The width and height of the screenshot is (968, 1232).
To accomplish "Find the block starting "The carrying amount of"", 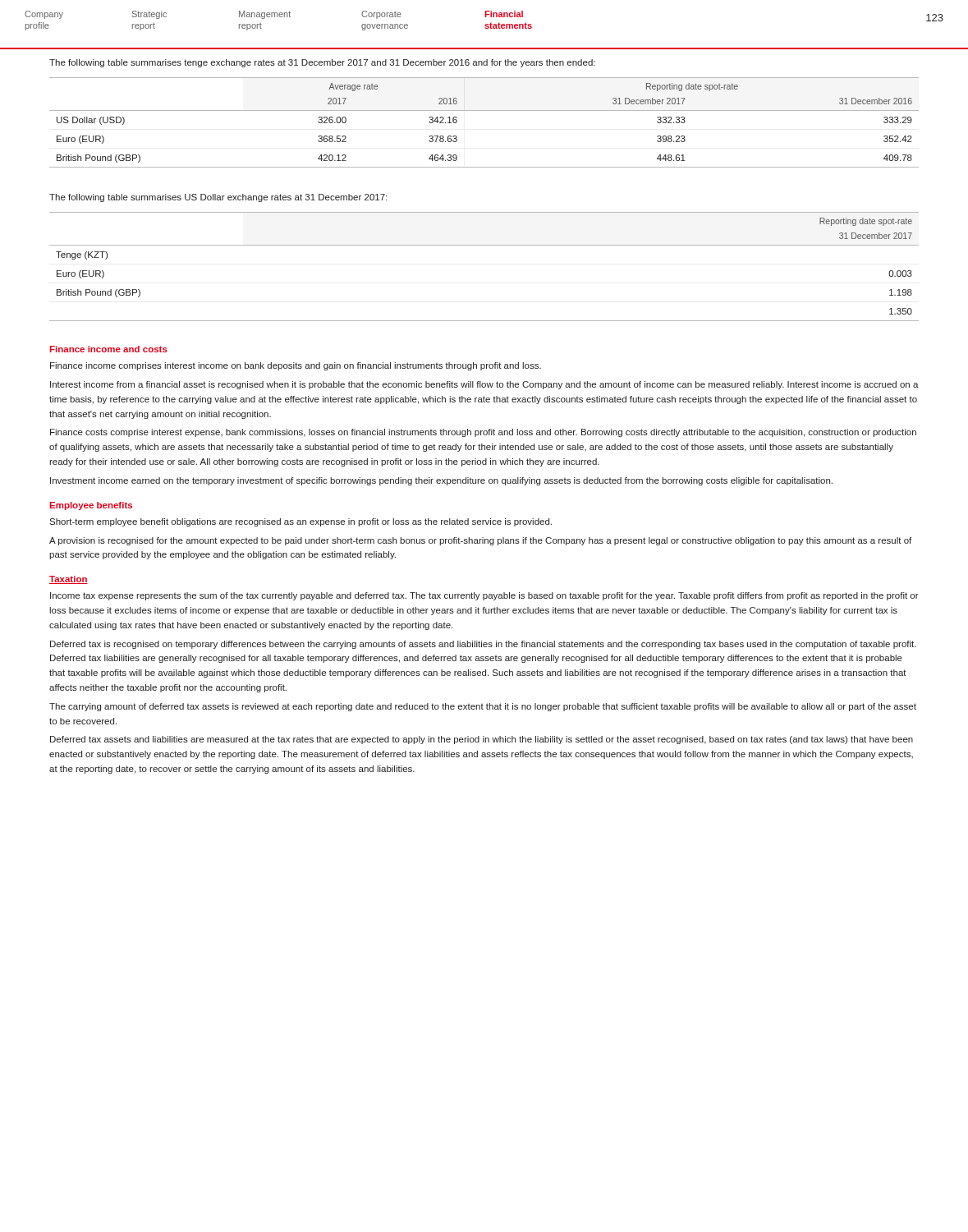I will point(483,714).
